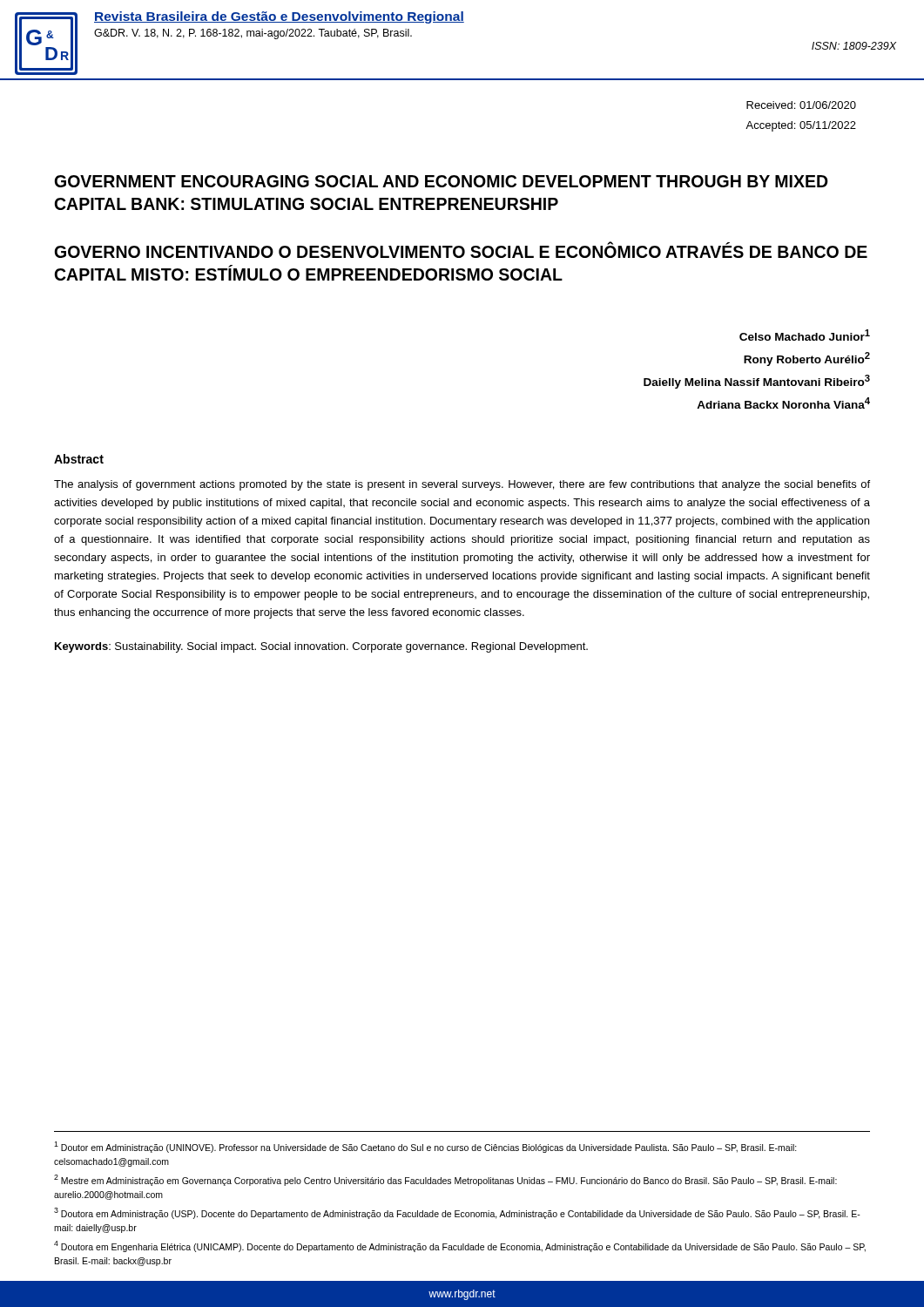924x1307 pixels.
Task: Find the text that reads "Received: 01/06/2020 Accepted: 05/11/2022"
Action: [x=801, y=115]
